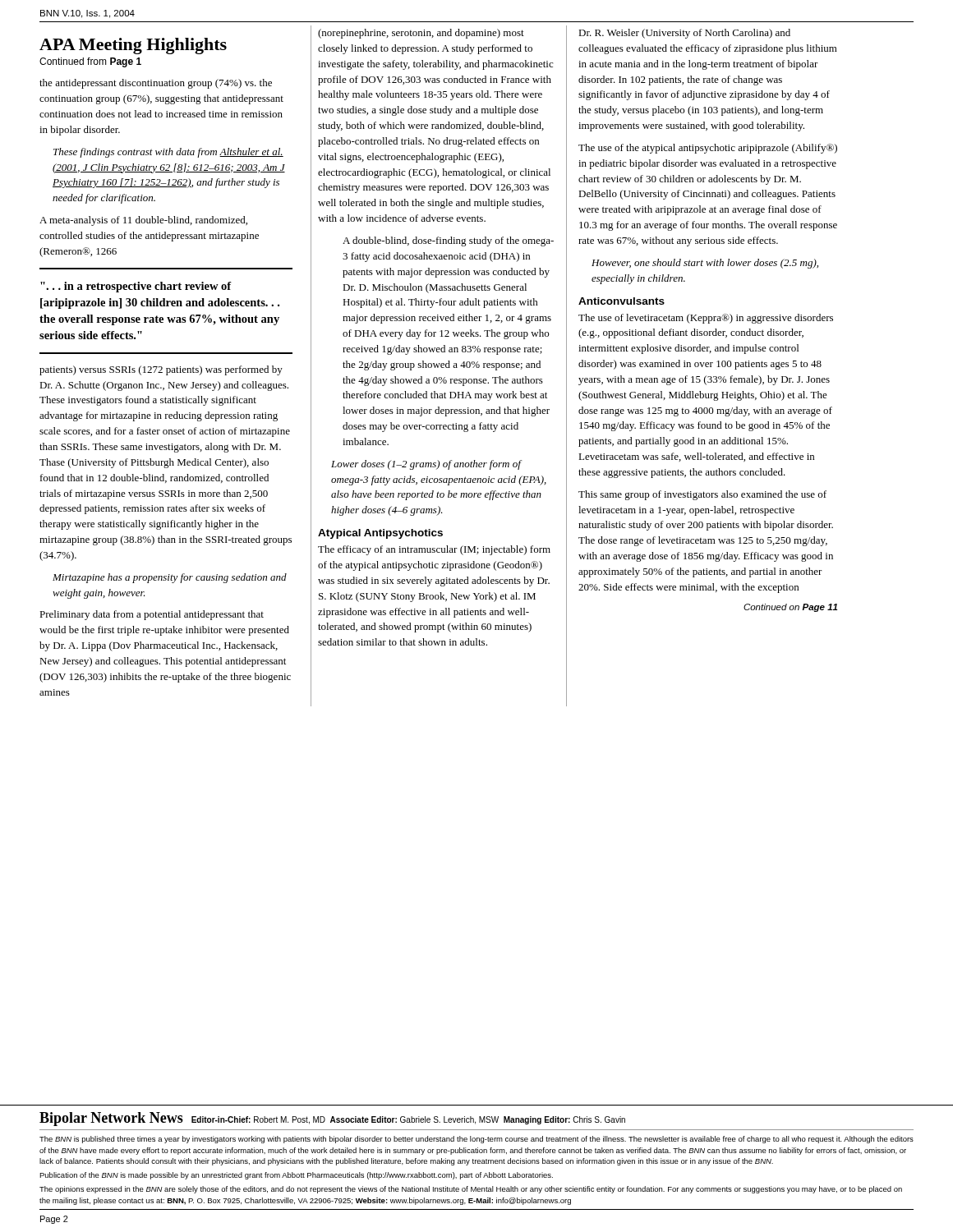Find the block on this page that starts "However, one should start"
953x1232 pixels.
pos(705,270)
